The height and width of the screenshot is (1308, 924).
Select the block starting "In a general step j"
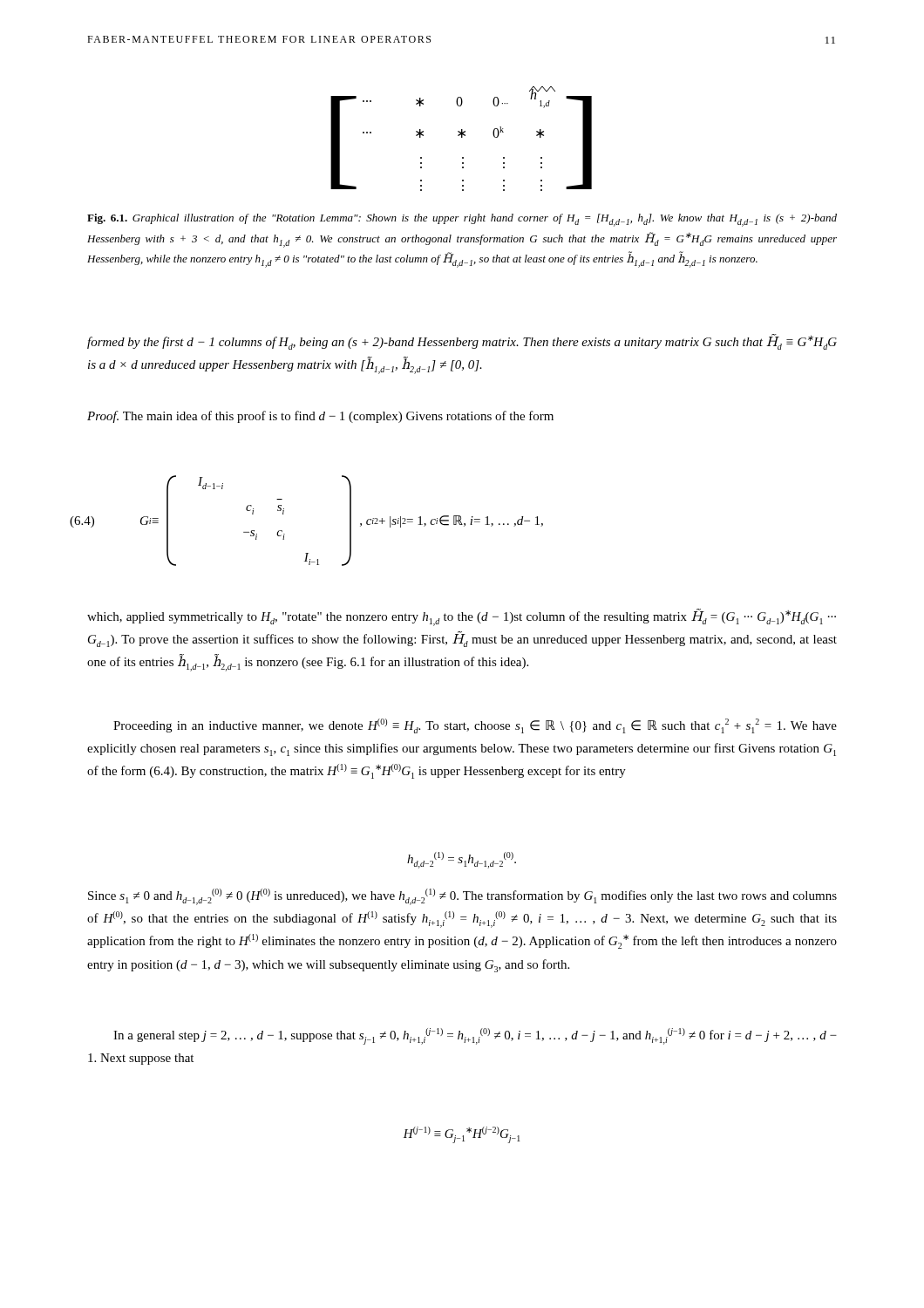462,1047
